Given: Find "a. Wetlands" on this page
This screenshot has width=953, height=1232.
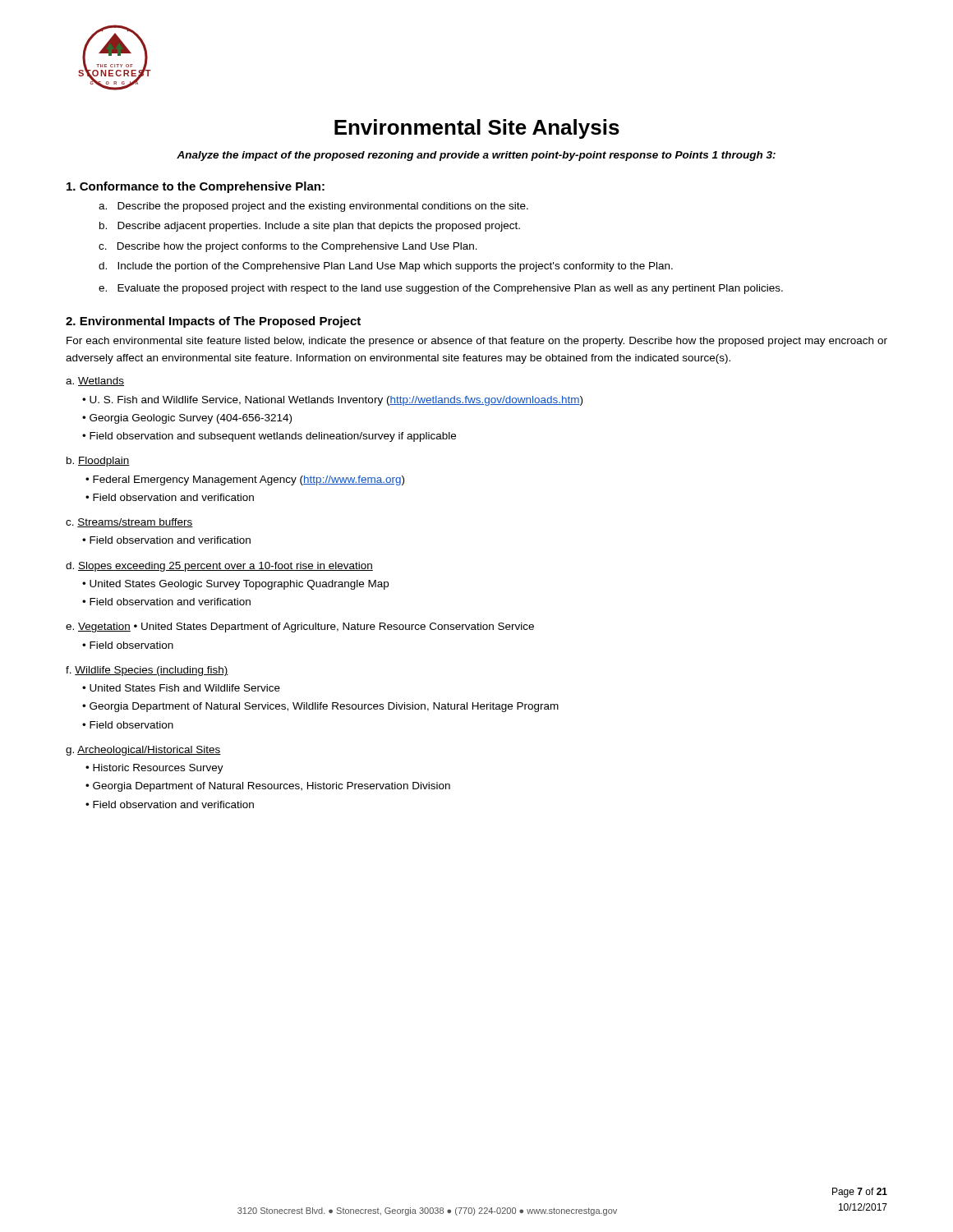Looking at the screenshot, I should coord(95,381).
